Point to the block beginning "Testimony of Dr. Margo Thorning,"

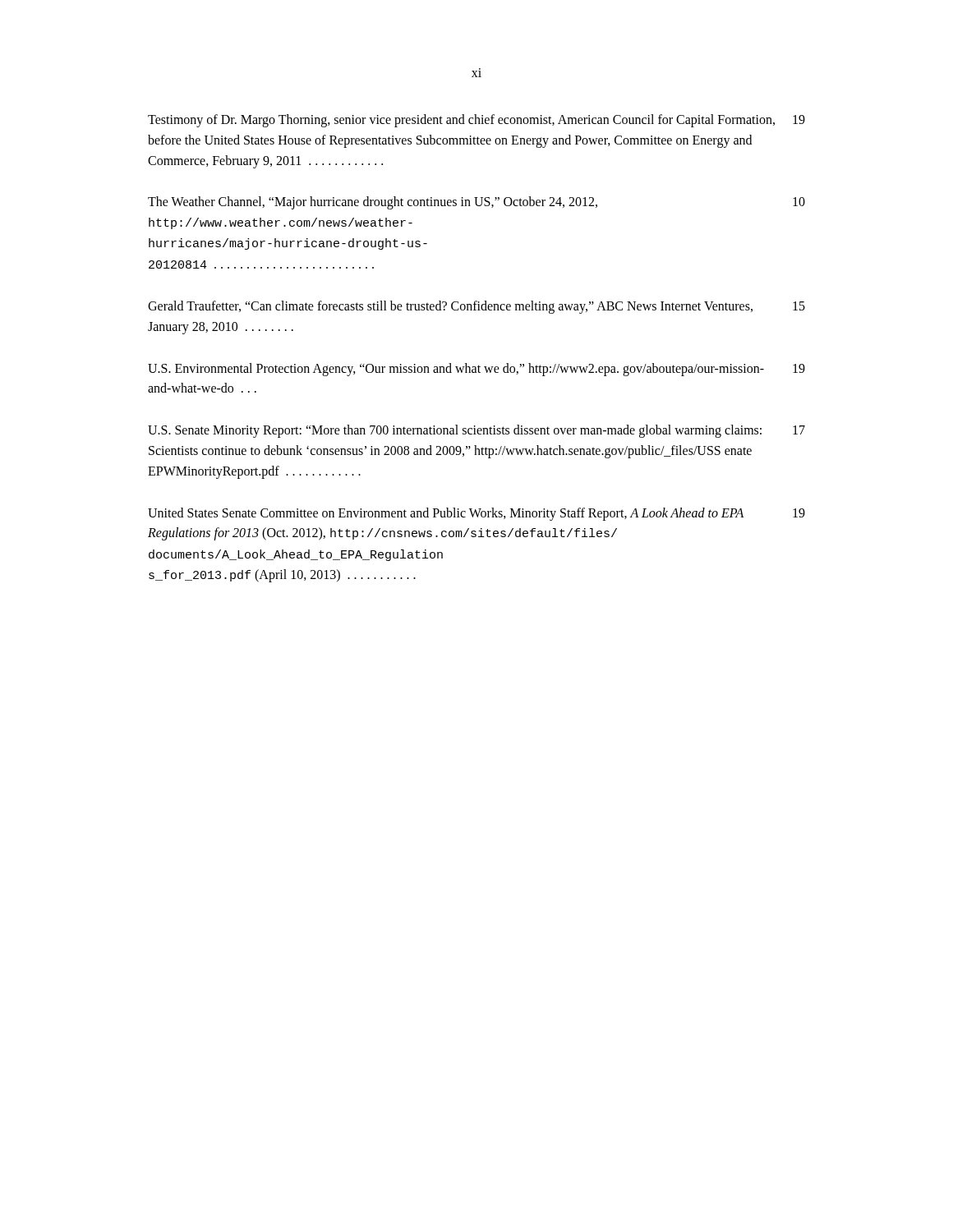point(476,141)
